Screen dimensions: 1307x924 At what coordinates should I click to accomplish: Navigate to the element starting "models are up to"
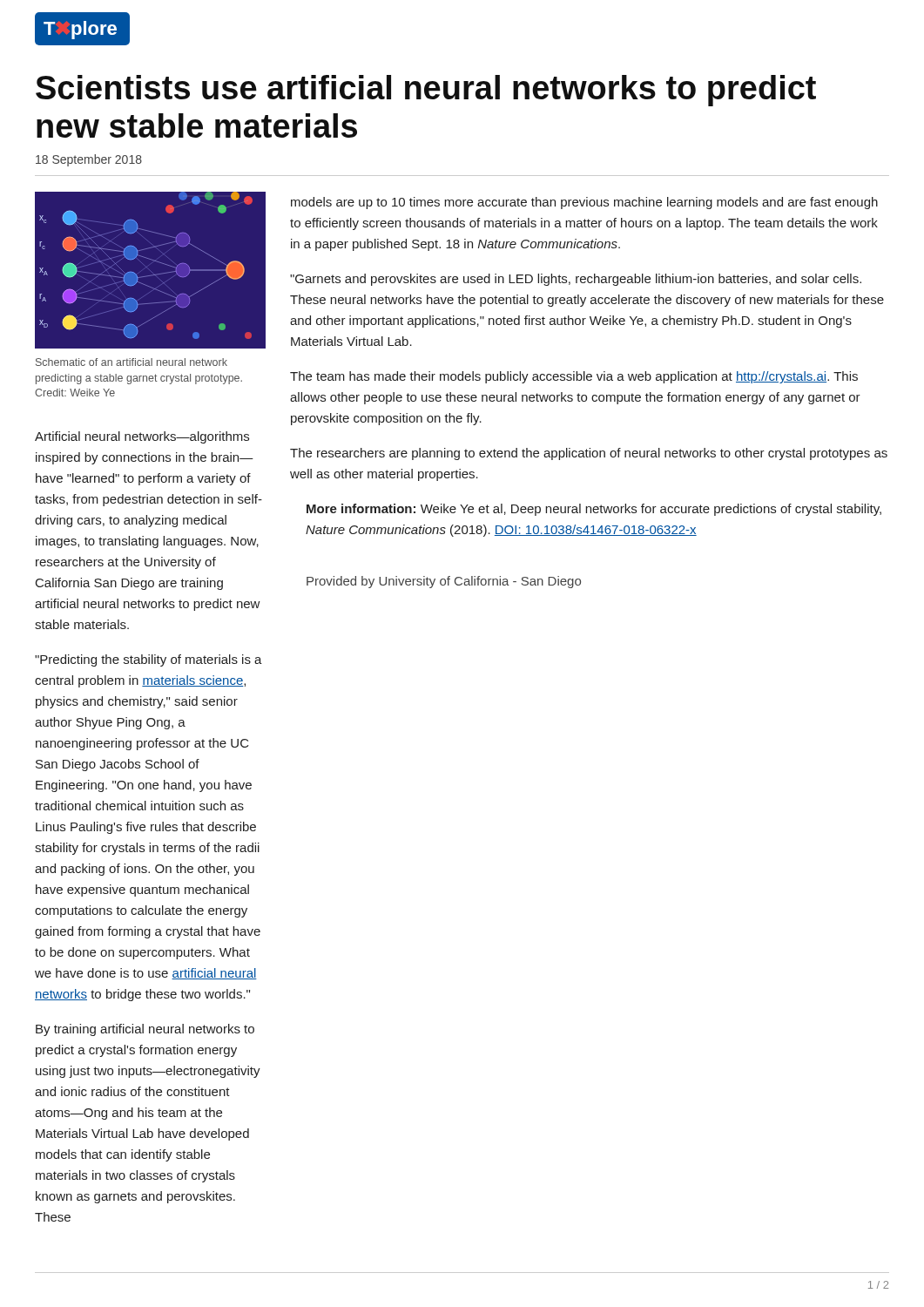(590, 223)
